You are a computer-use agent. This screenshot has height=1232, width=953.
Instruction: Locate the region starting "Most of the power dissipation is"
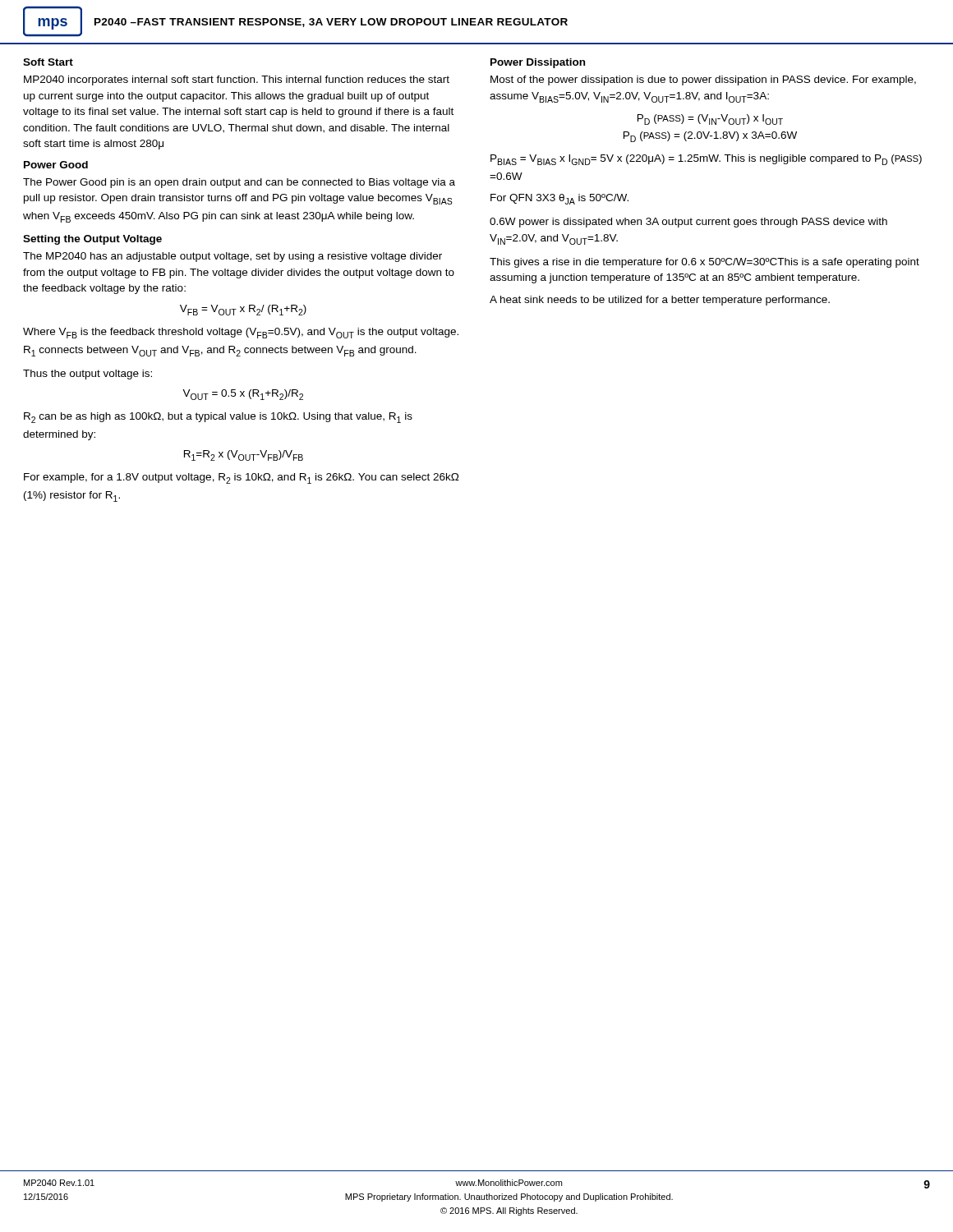click(710, 89)
